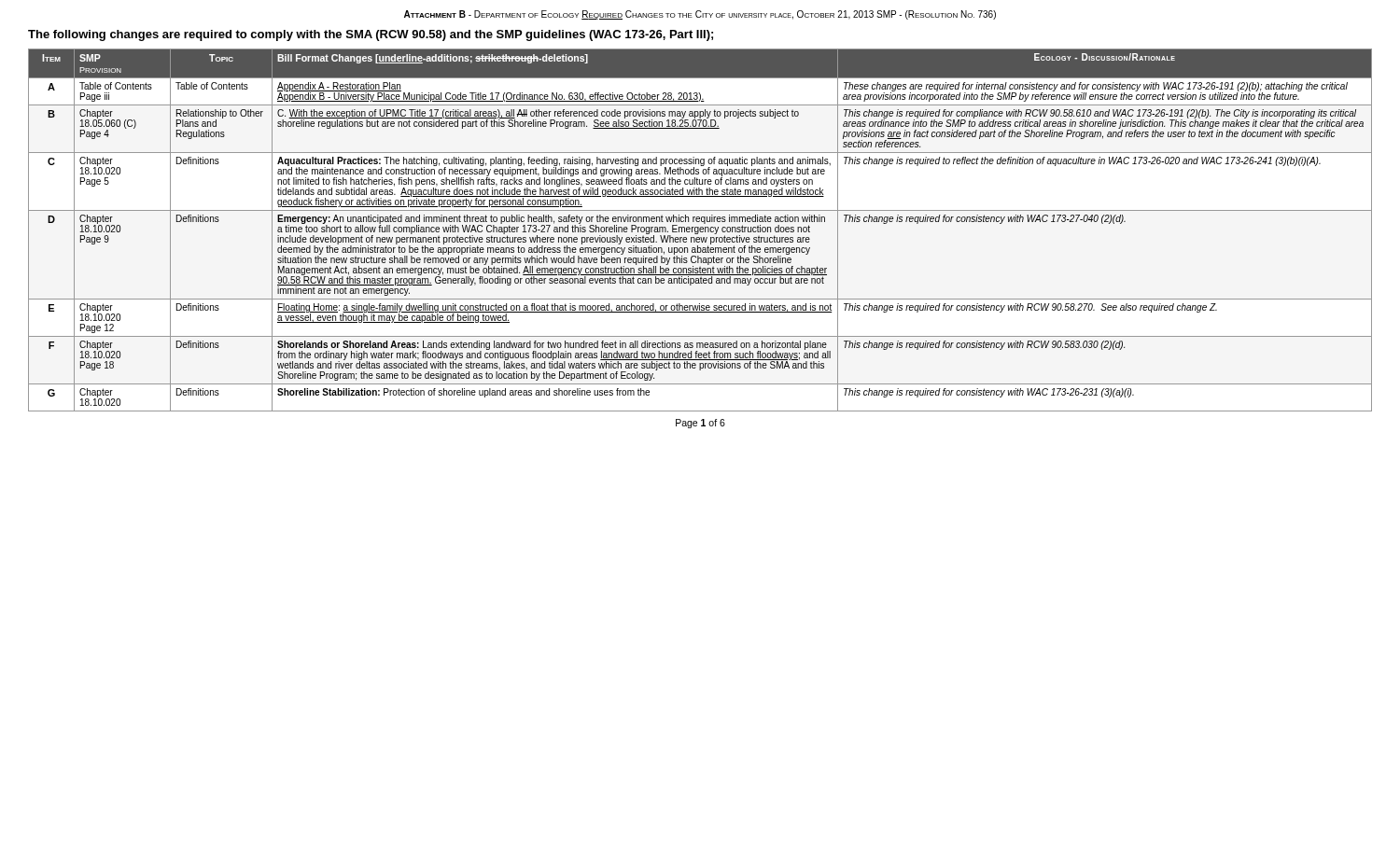Locate a table
Screen dimensions: 850x1400
[700, 230]
